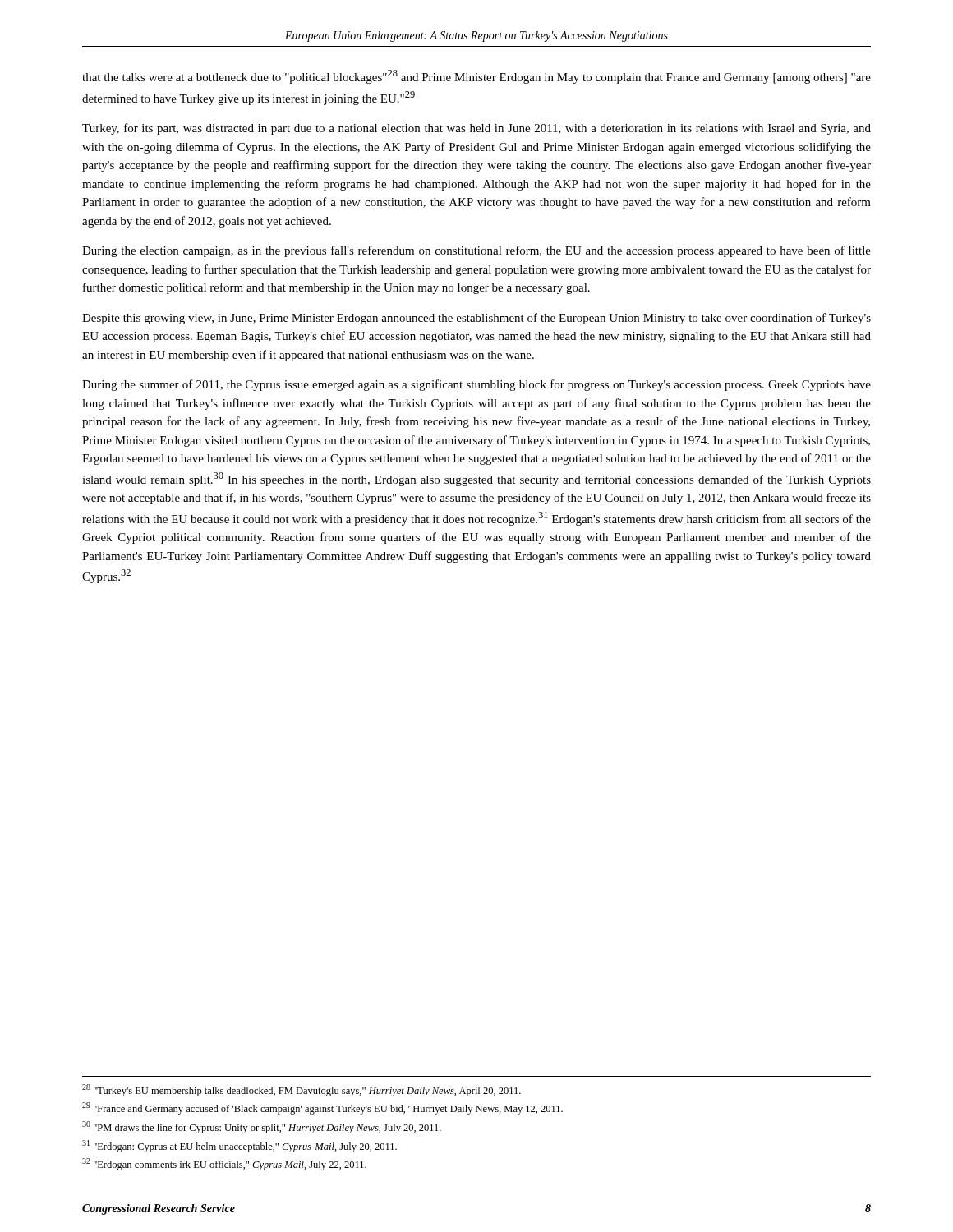Click on the block starting "31 "Erdogan: Cyprus at EU helm"

pos(240,1145)
